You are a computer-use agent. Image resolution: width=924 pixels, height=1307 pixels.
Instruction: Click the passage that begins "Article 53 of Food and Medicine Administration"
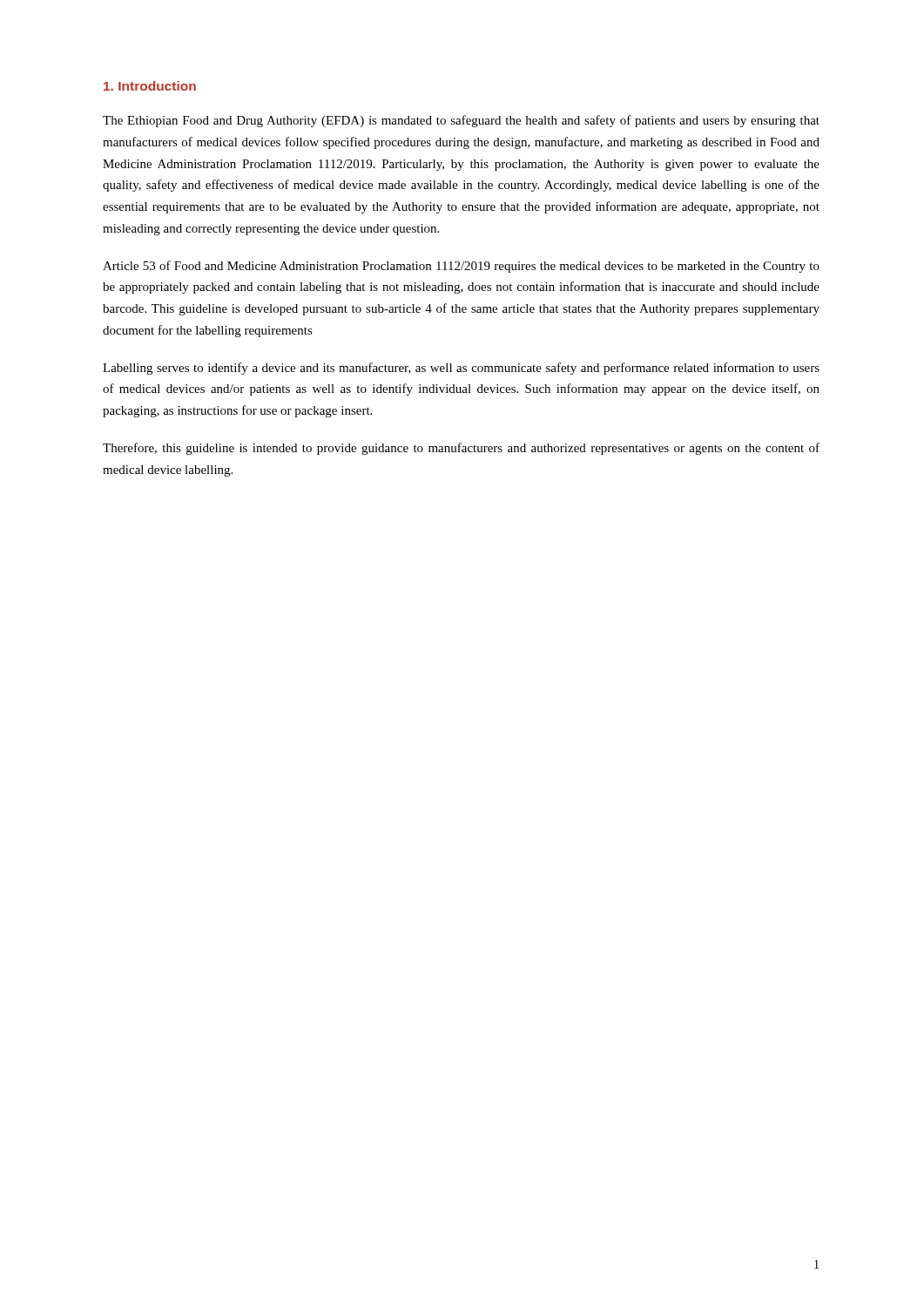461,298
